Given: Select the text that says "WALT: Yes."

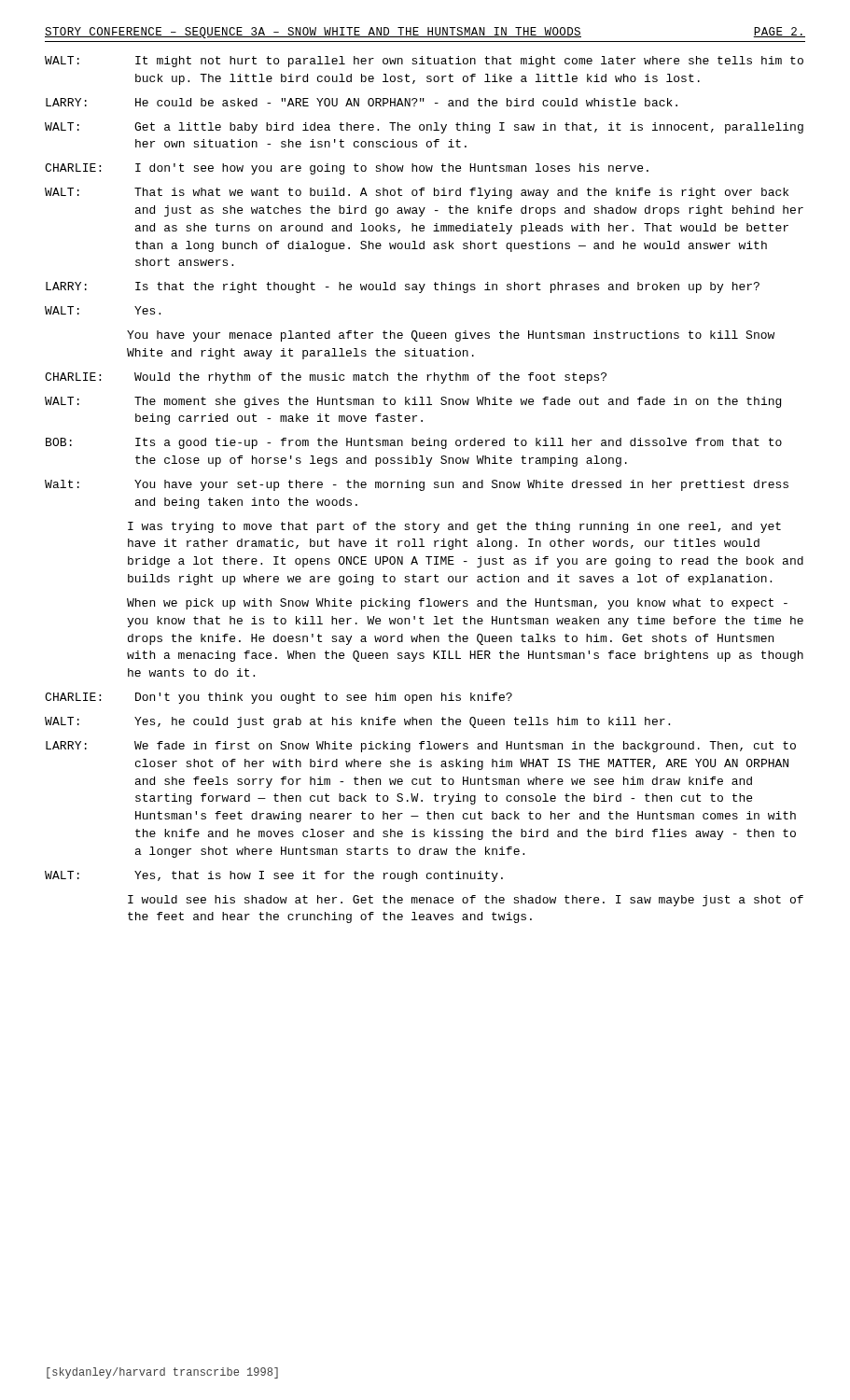Looking at the screenshot, I should [62, 310].
